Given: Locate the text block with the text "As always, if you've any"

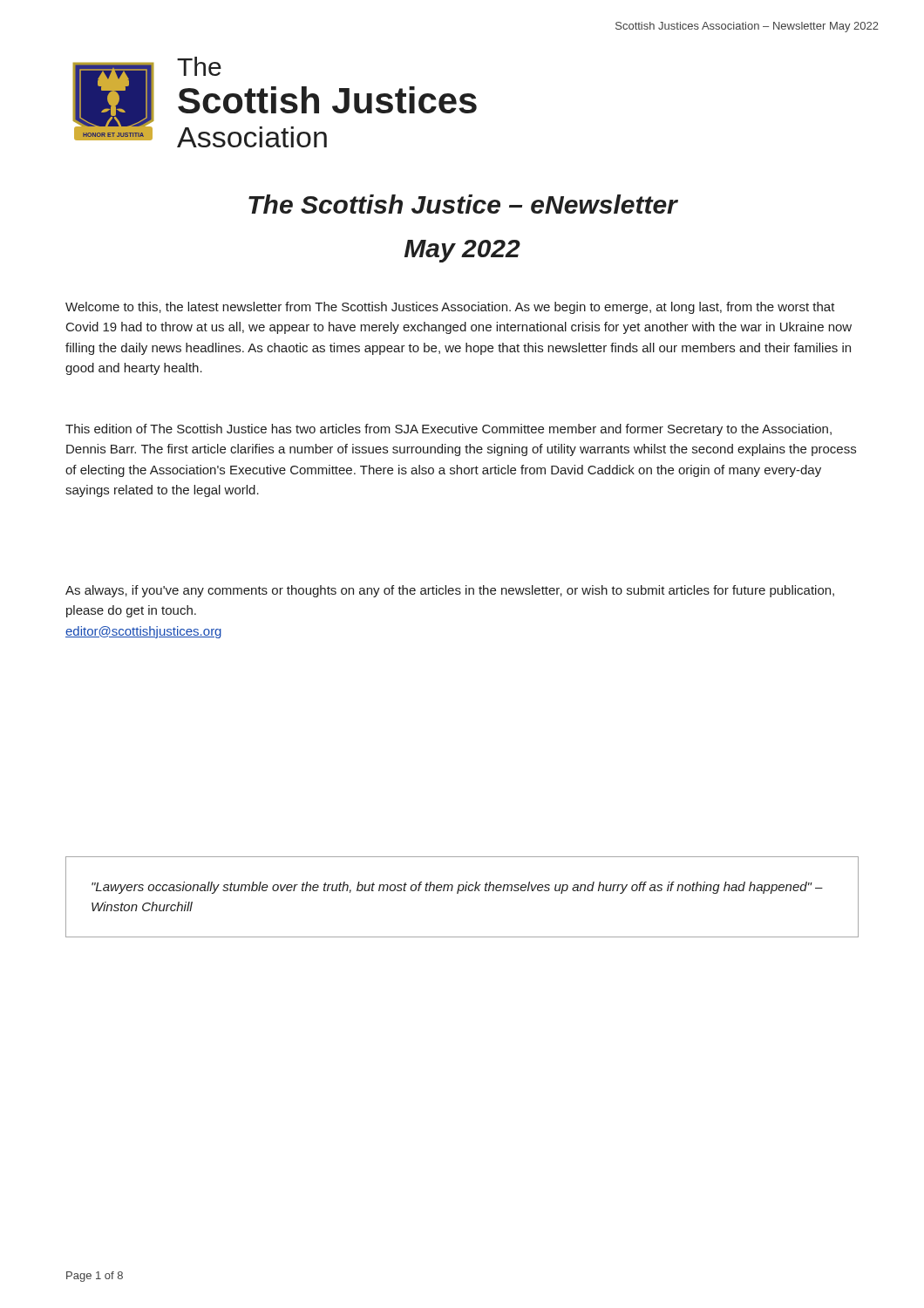Looking at the screenshot, I should tap(450, 591).
